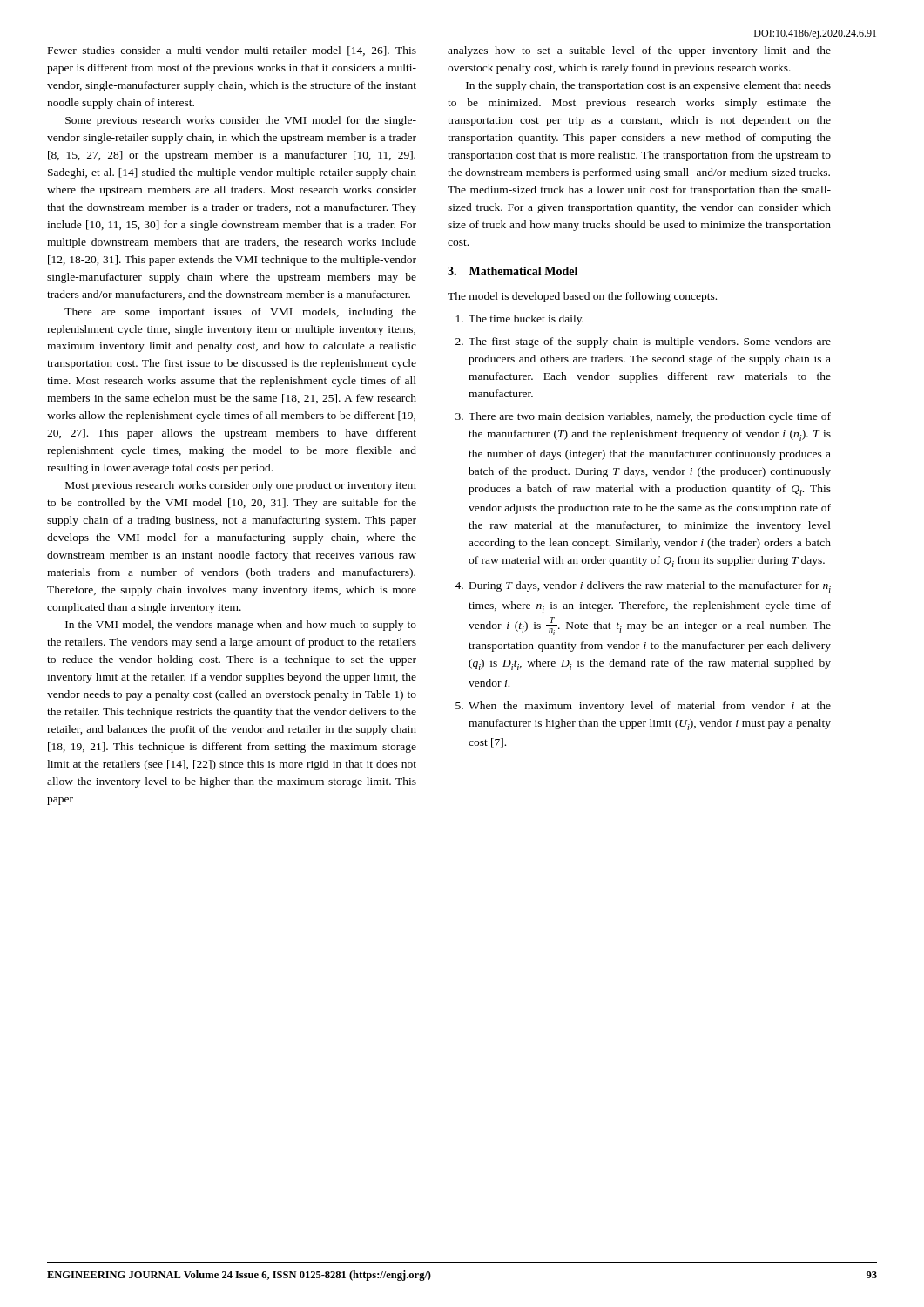Navigate to the text block starting "analyzes how to set a"

(639, 59)
